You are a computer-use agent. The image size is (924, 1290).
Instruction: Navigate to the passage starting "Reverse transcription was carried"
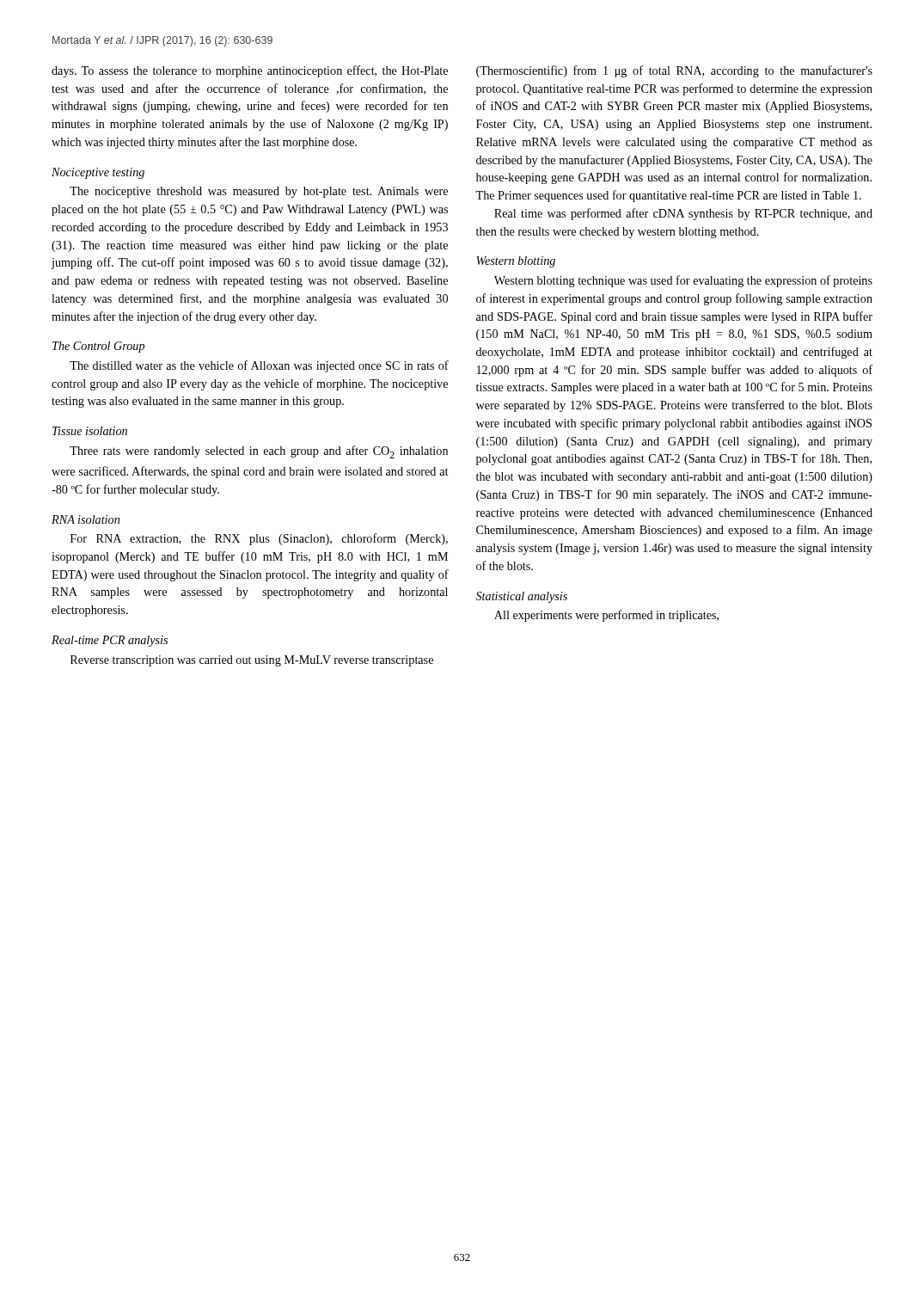point(250,660)
